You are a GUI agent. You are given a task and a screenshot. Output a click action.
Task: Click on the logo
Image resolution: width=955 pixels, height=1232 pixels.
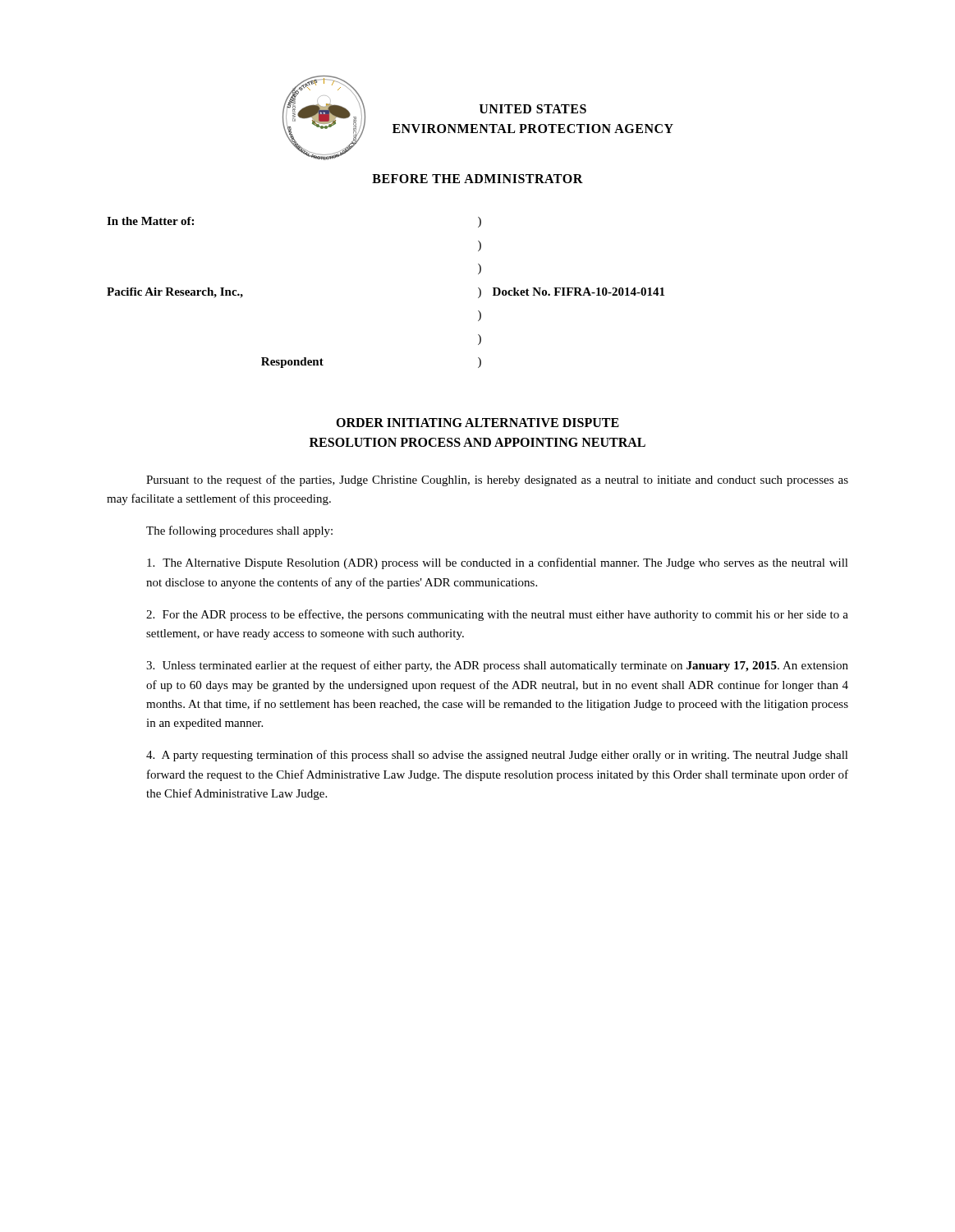(324, 119)
